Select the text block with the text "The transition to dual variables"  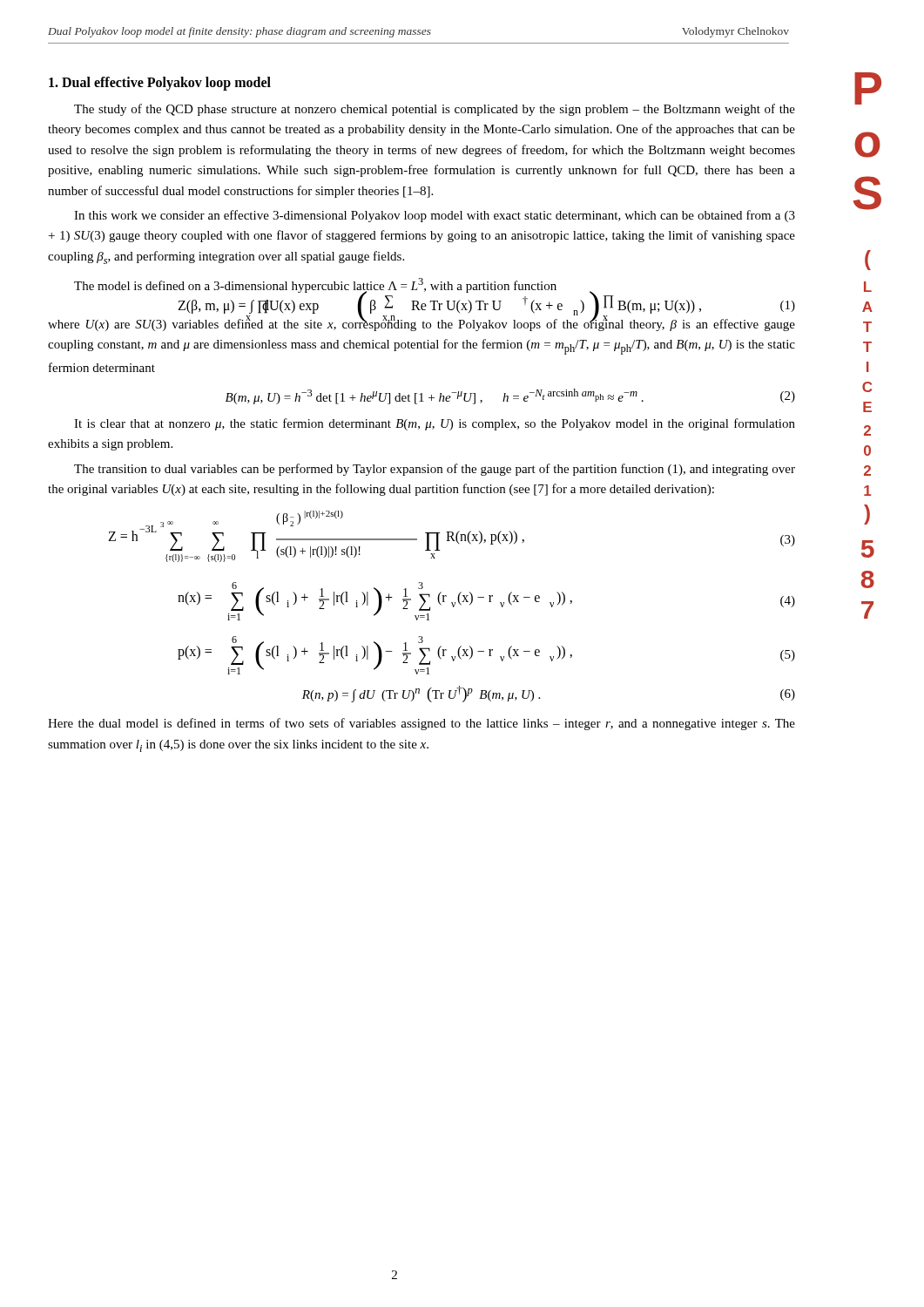coord(421,479)
